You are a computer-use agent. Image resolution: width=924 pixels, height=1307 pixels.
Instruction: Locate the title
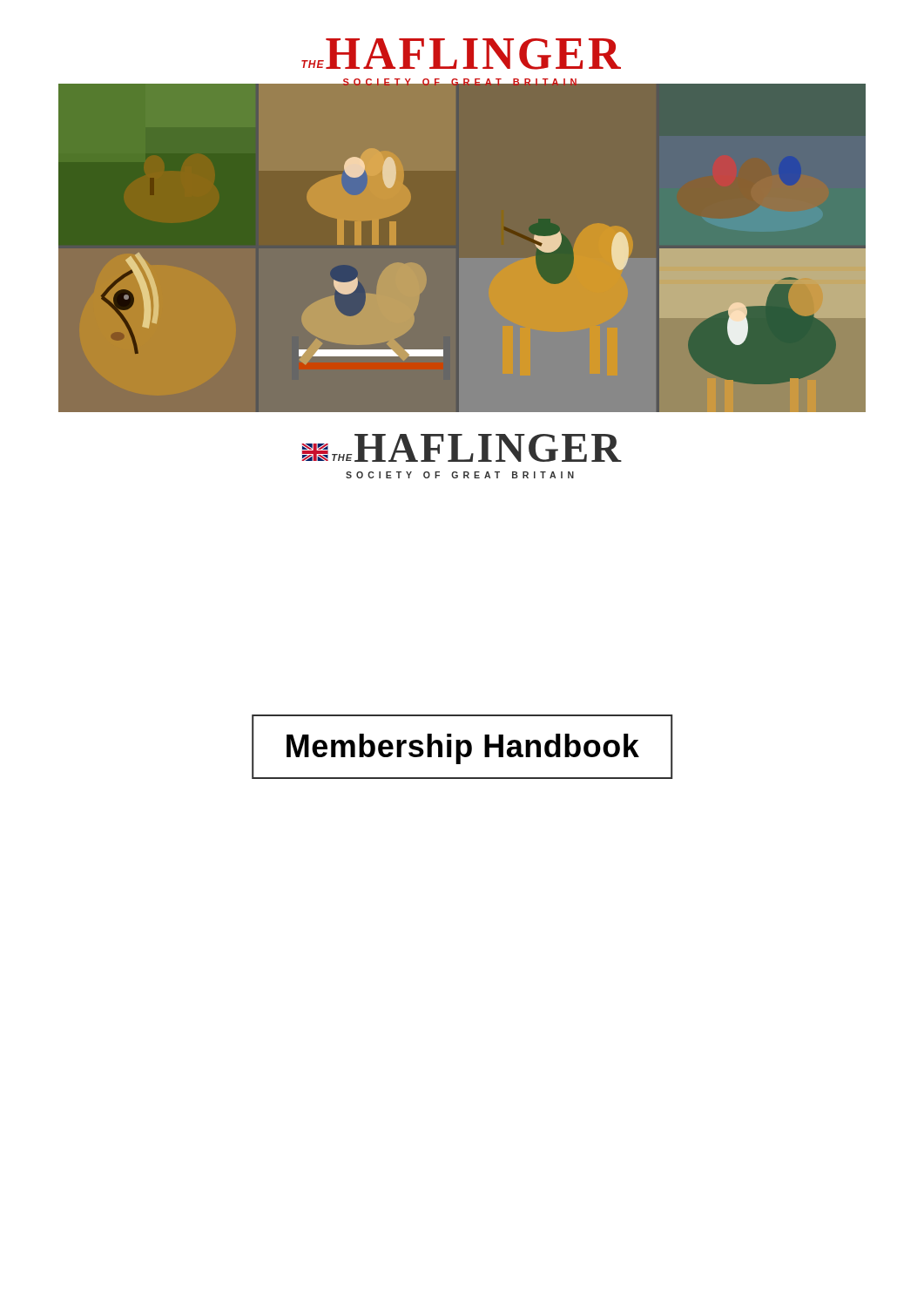pos(462,746)
